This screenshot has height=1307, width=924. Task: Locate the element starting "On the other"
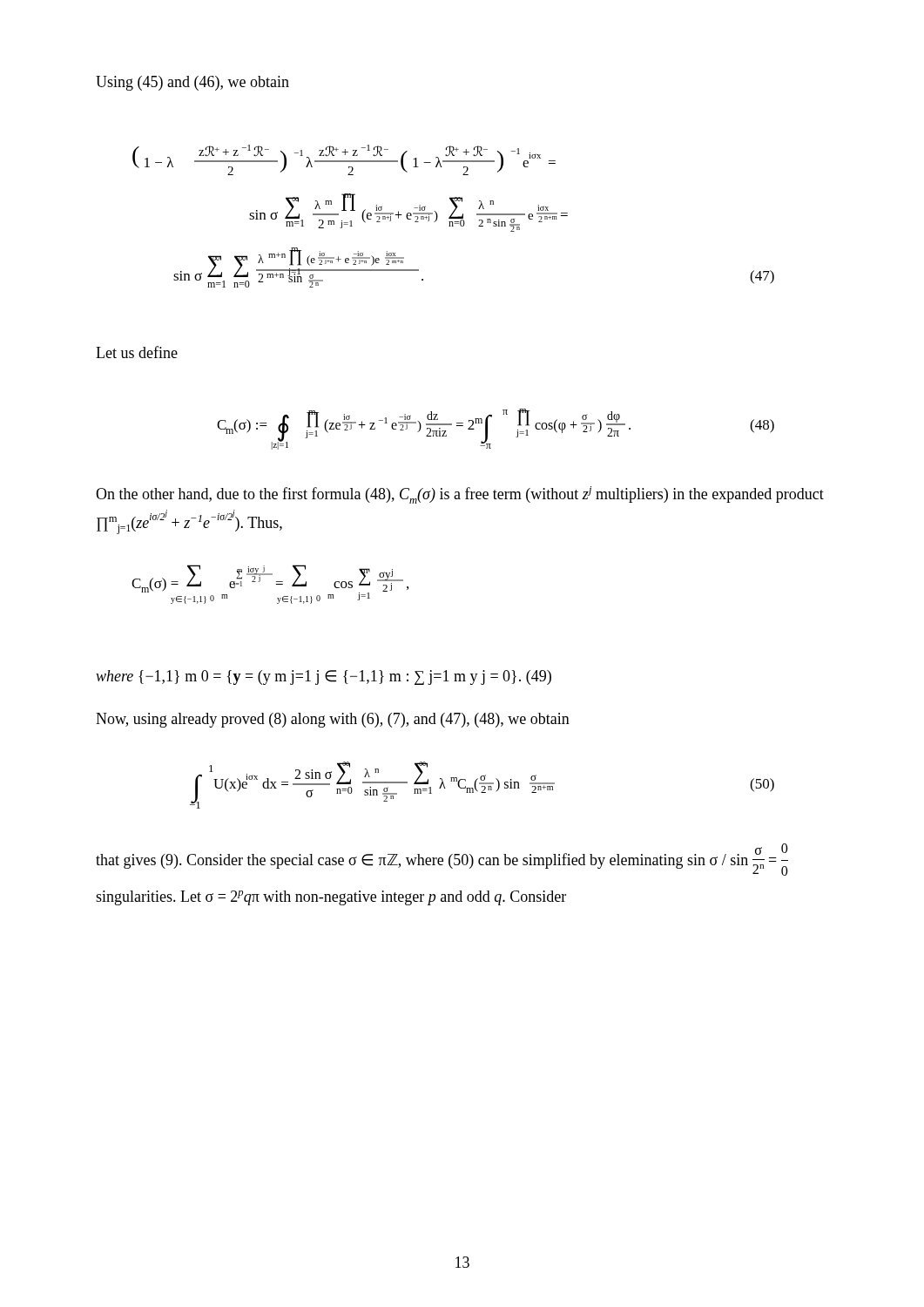coord(460,509)
